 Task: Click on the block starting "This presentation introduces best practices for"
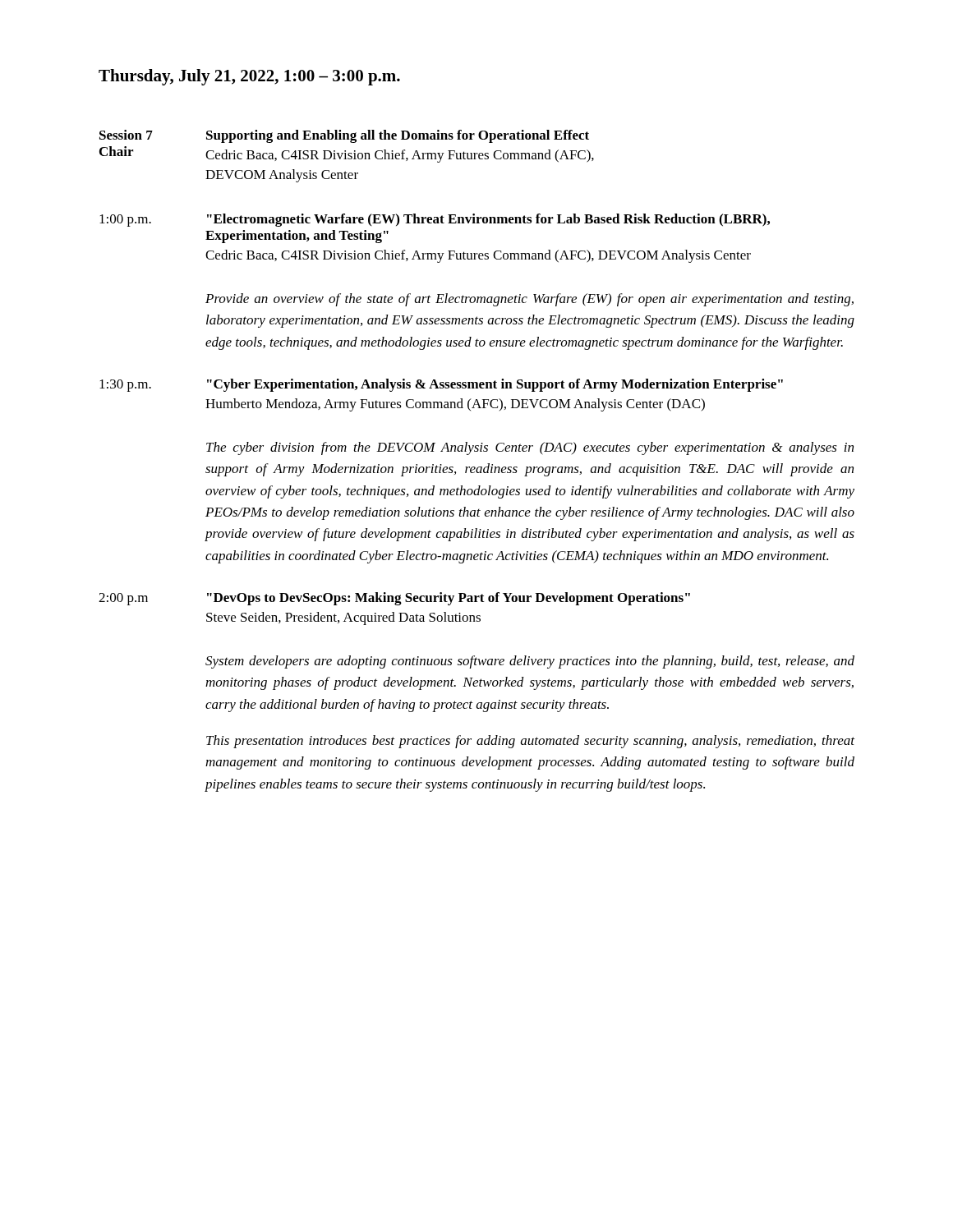(x=530, y=763)
